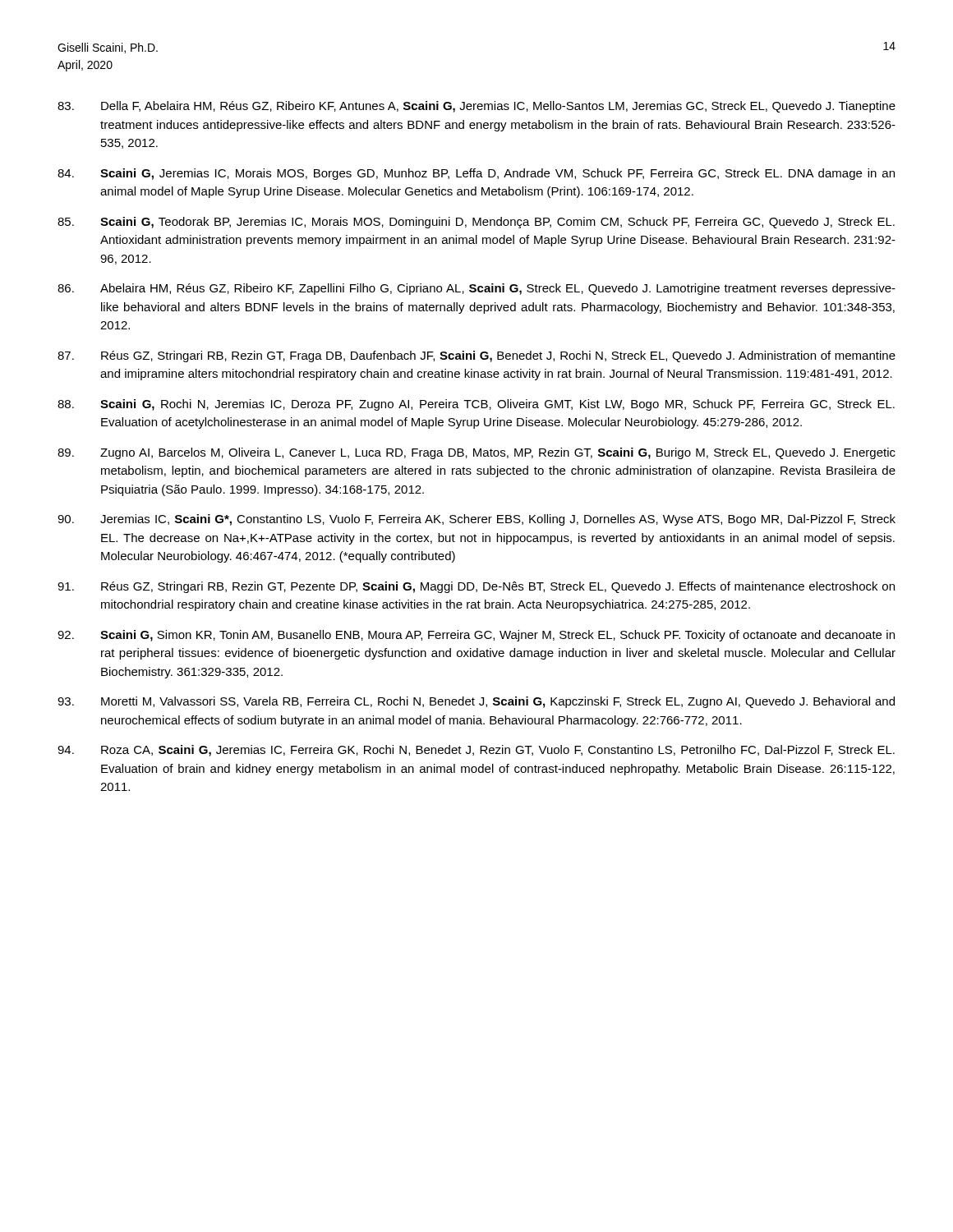Where is the passage that starts "88. Scaini G, Rochi N,"?

[x=476, y=413]
